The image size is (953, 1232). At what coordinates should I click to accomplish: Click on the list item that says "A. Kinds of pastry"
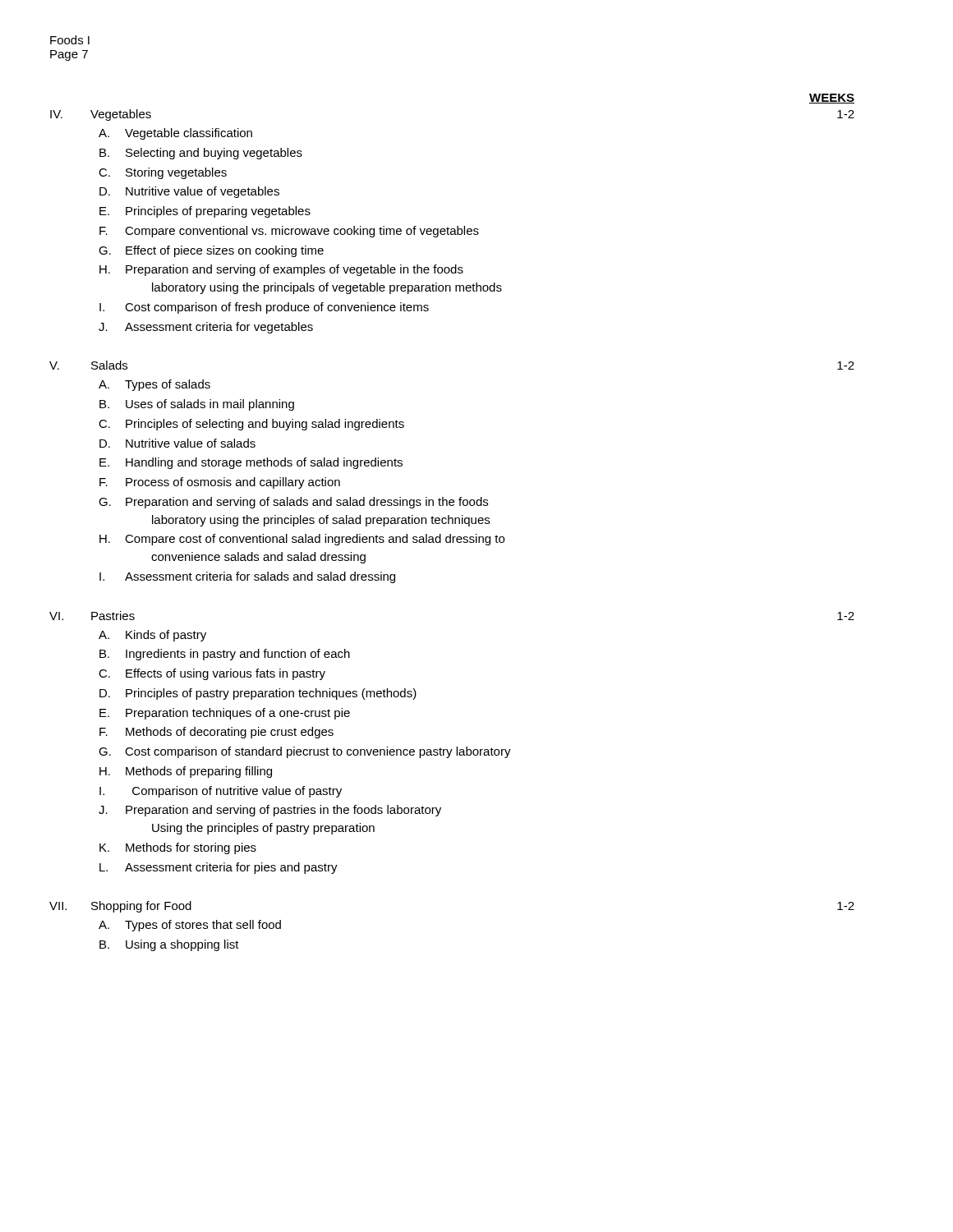click(x=152, y=636)
